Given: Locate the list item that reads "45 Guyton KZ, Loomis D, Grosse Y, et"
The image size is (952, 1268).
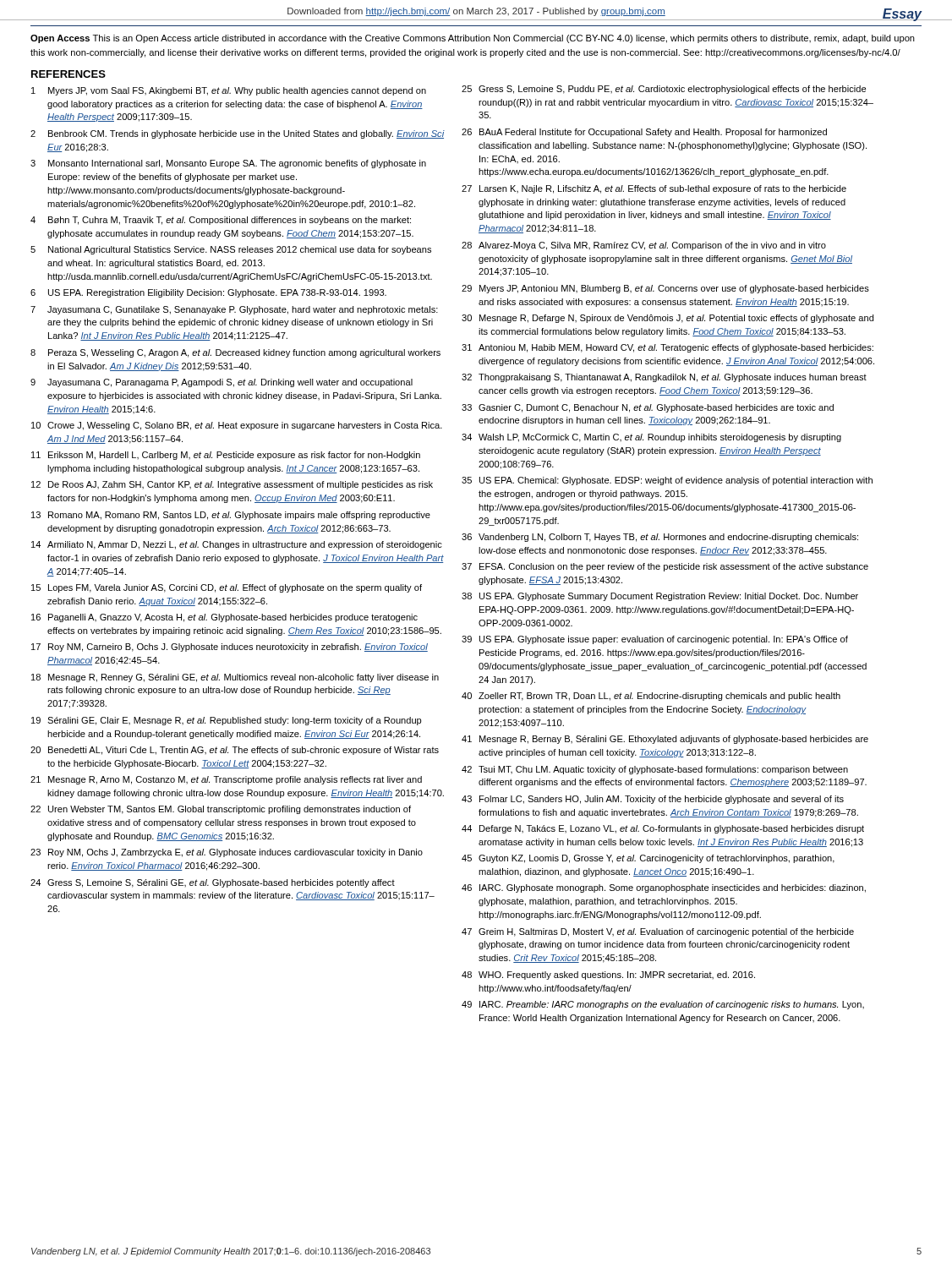Looking at the screenshot, I should click(x=669, y=866).
